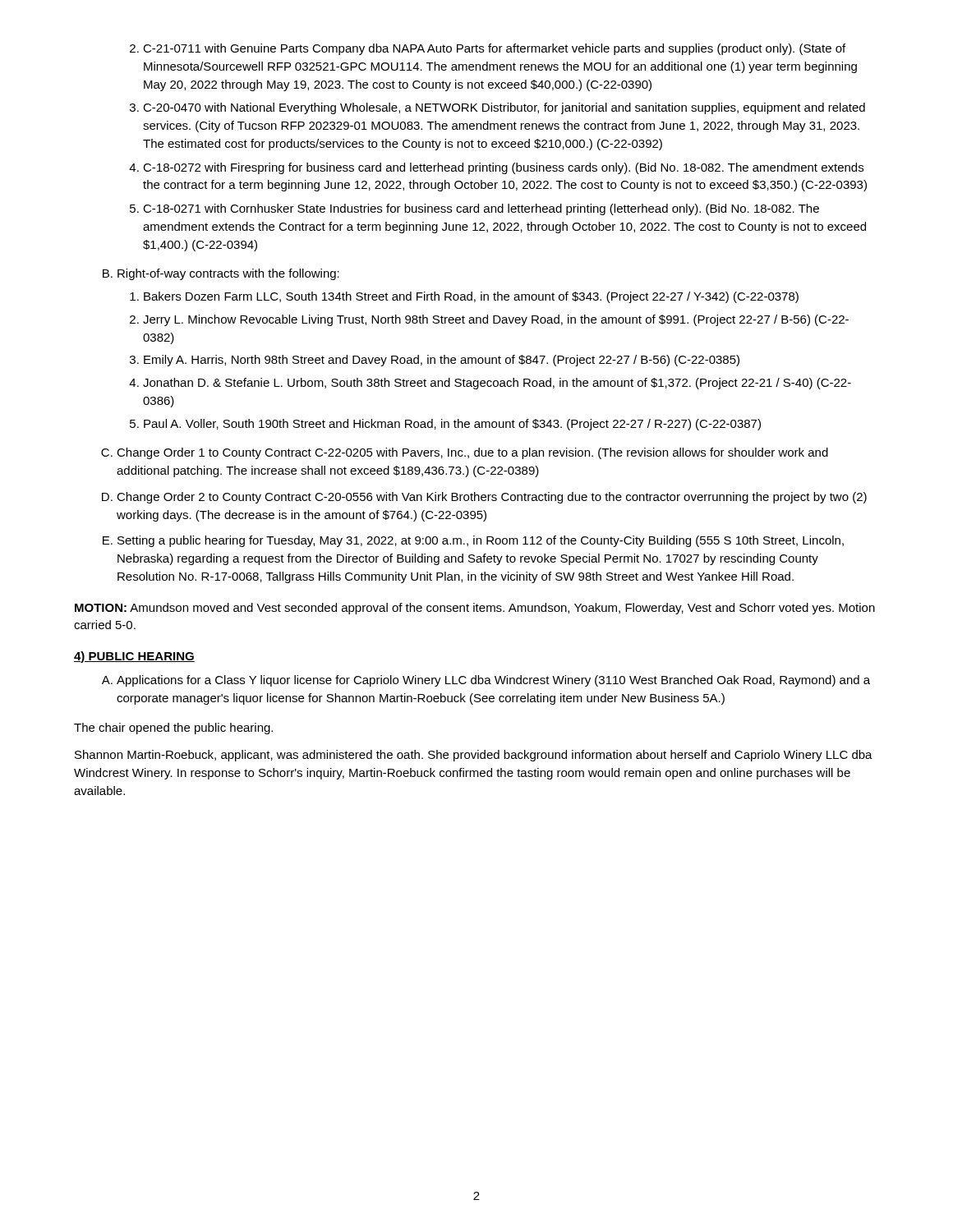Click on the section header that reads "4) PUBLIC HEARING"

coord(134,656)
